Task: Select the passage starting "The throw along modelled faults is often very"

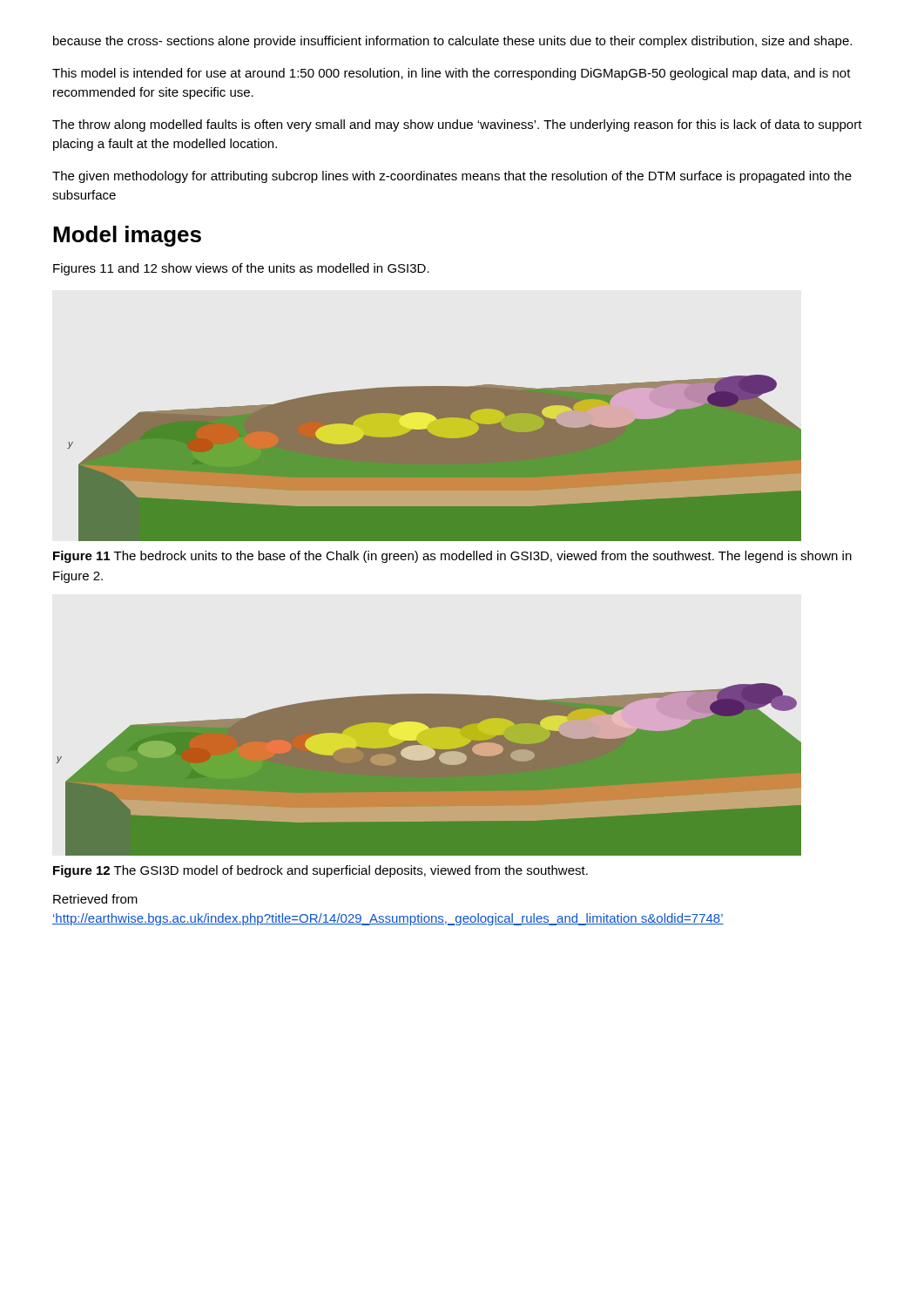Action: tap(462, 134)
